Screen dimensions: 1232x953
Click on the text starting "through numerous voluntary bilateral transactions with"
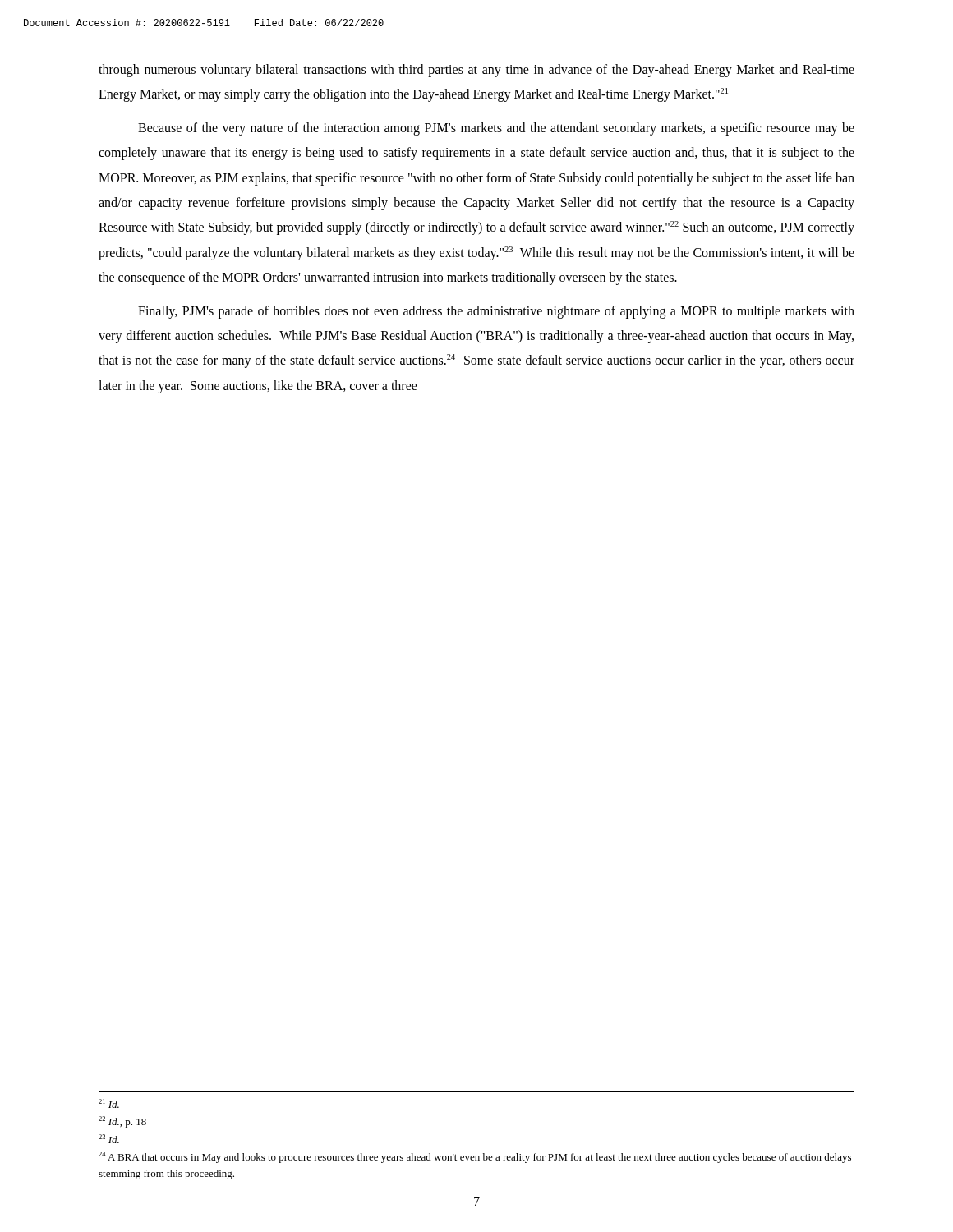click(x=476, y=82)
